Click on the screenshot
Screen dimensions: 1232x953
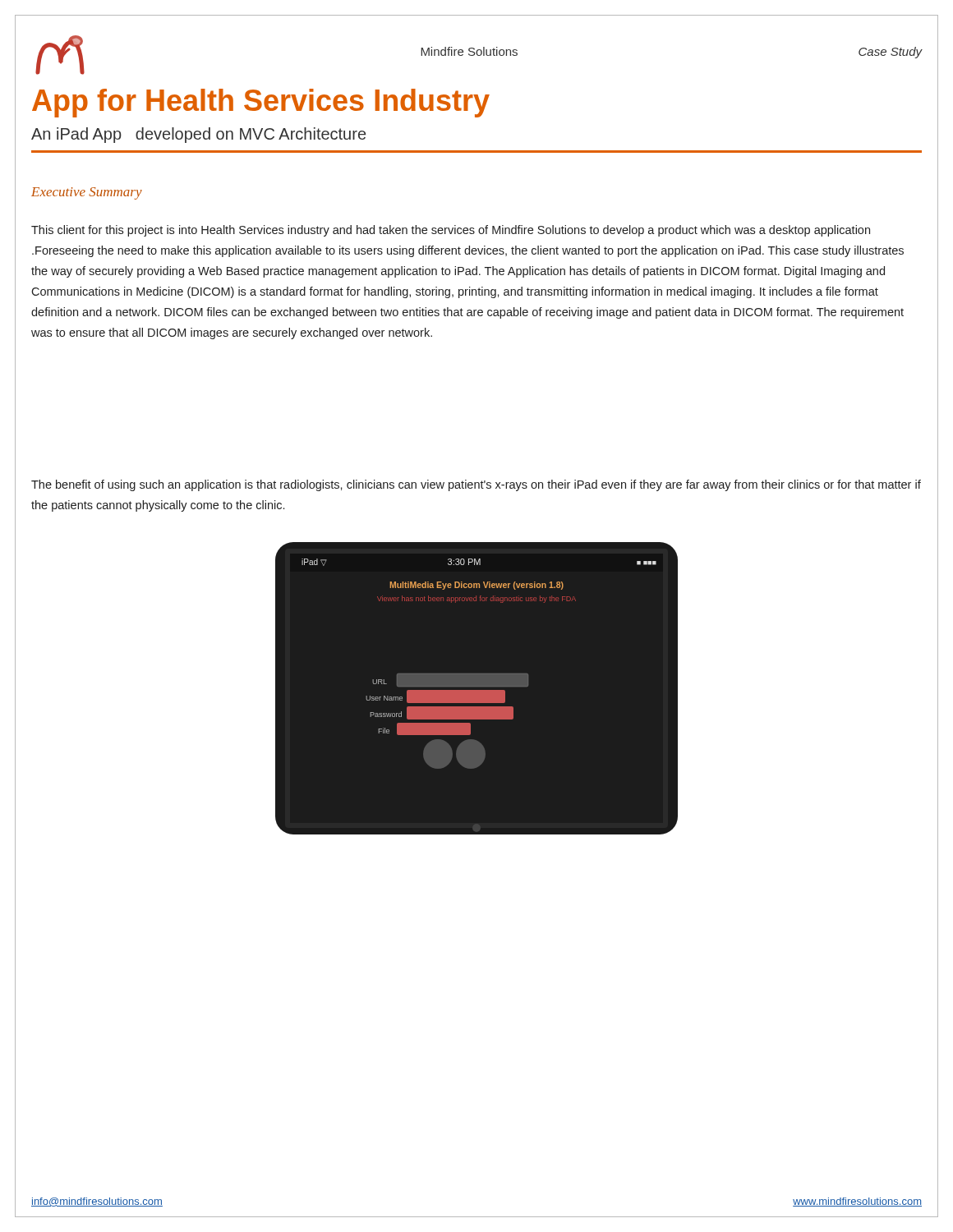476,688
